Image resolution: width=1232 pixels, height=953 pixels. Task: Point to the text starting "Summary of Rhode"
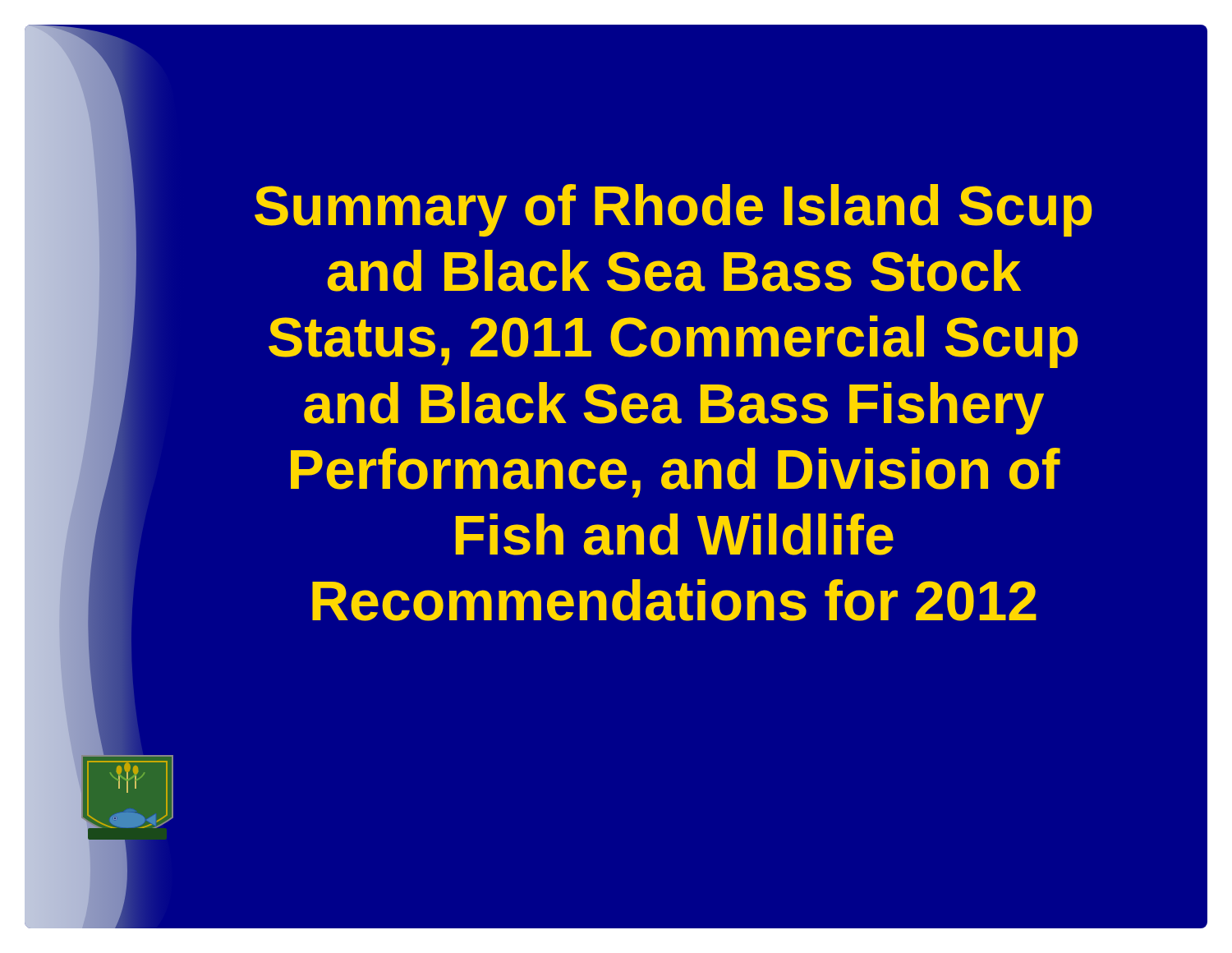point(674,403)
